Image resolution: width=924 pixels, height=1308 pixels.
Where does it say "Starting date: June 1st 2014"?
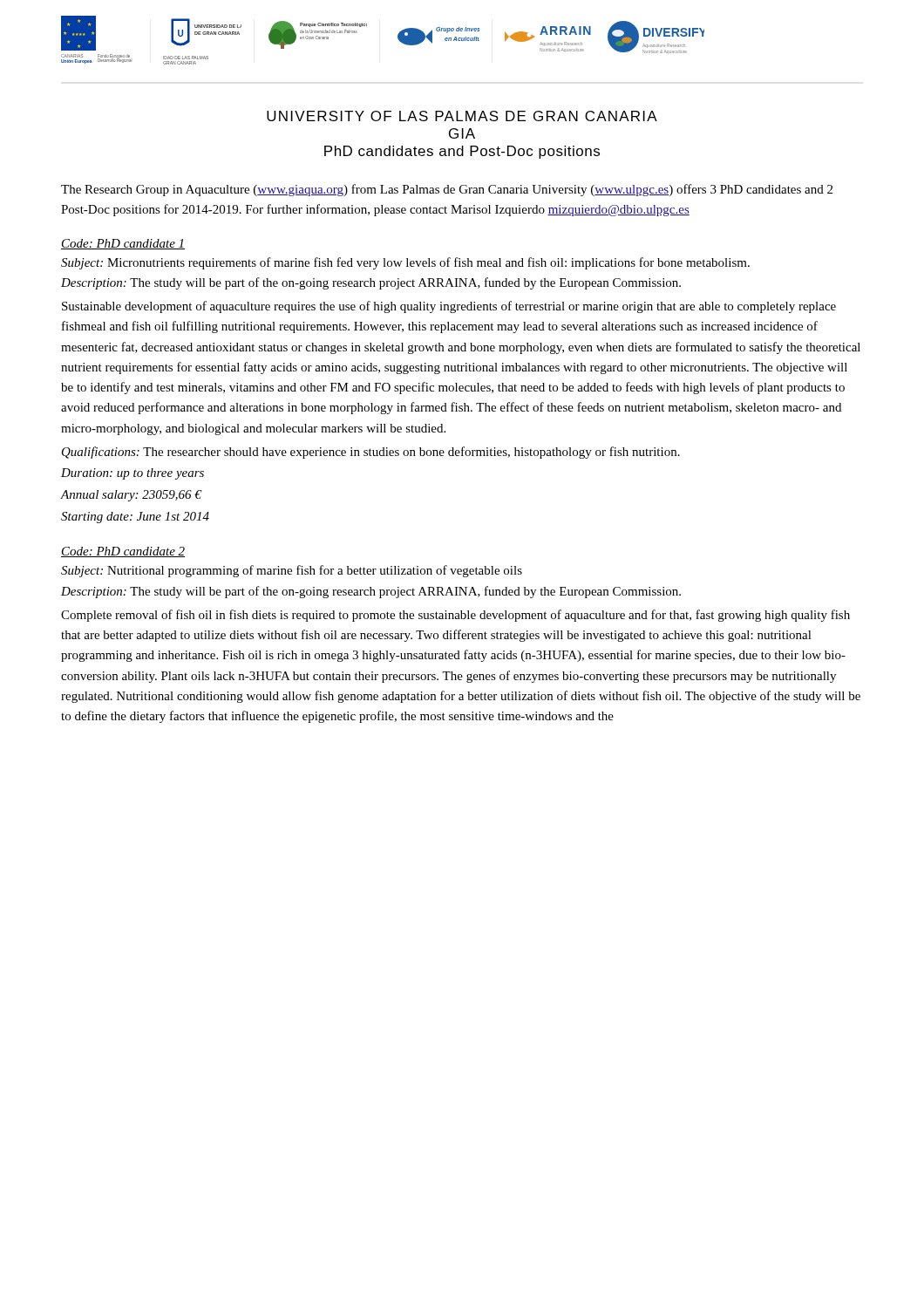click(x=135, y=516)
